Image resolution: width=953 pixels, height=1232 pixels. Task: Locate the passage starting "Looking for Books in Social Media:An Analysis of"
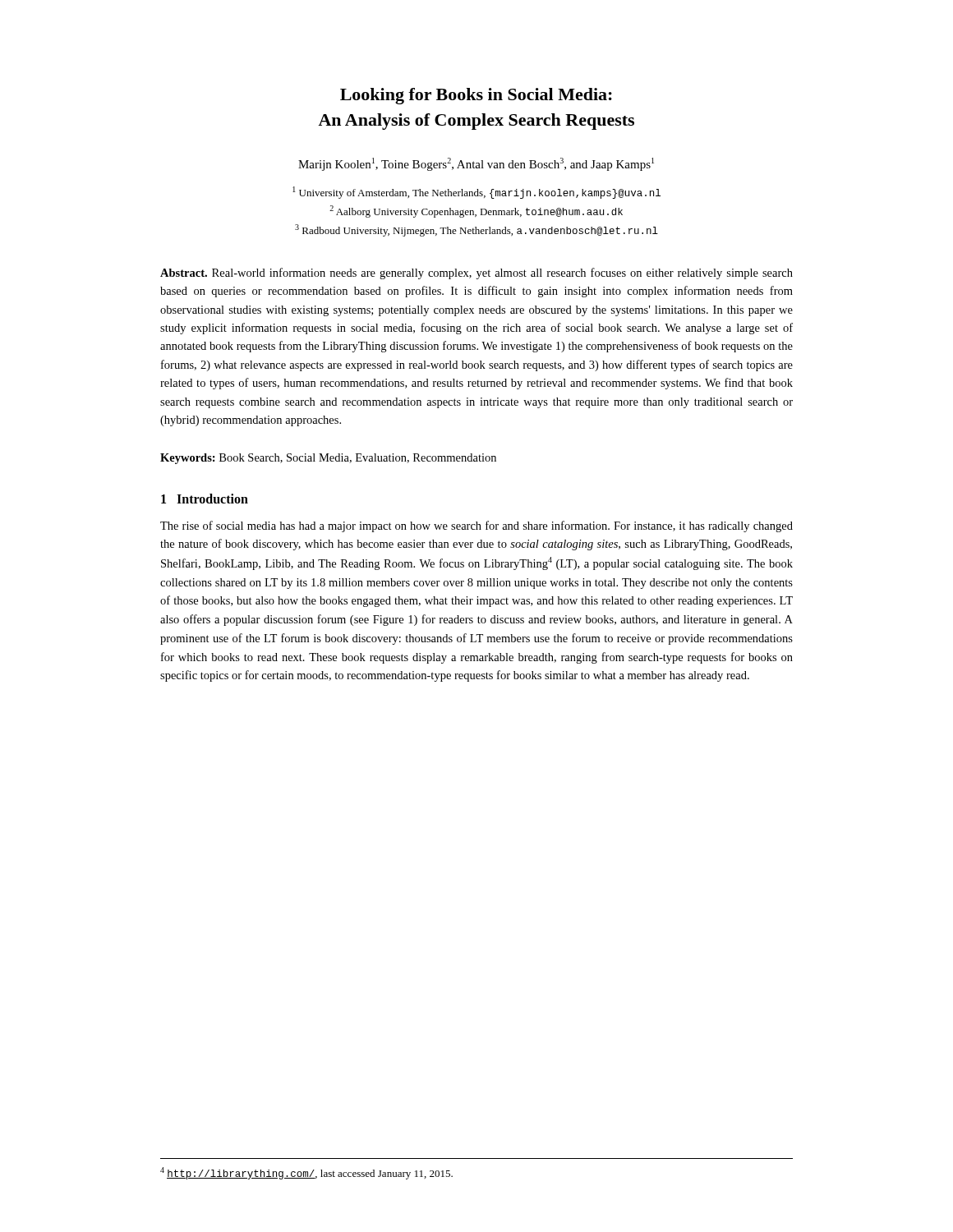[x=476, y=107]
